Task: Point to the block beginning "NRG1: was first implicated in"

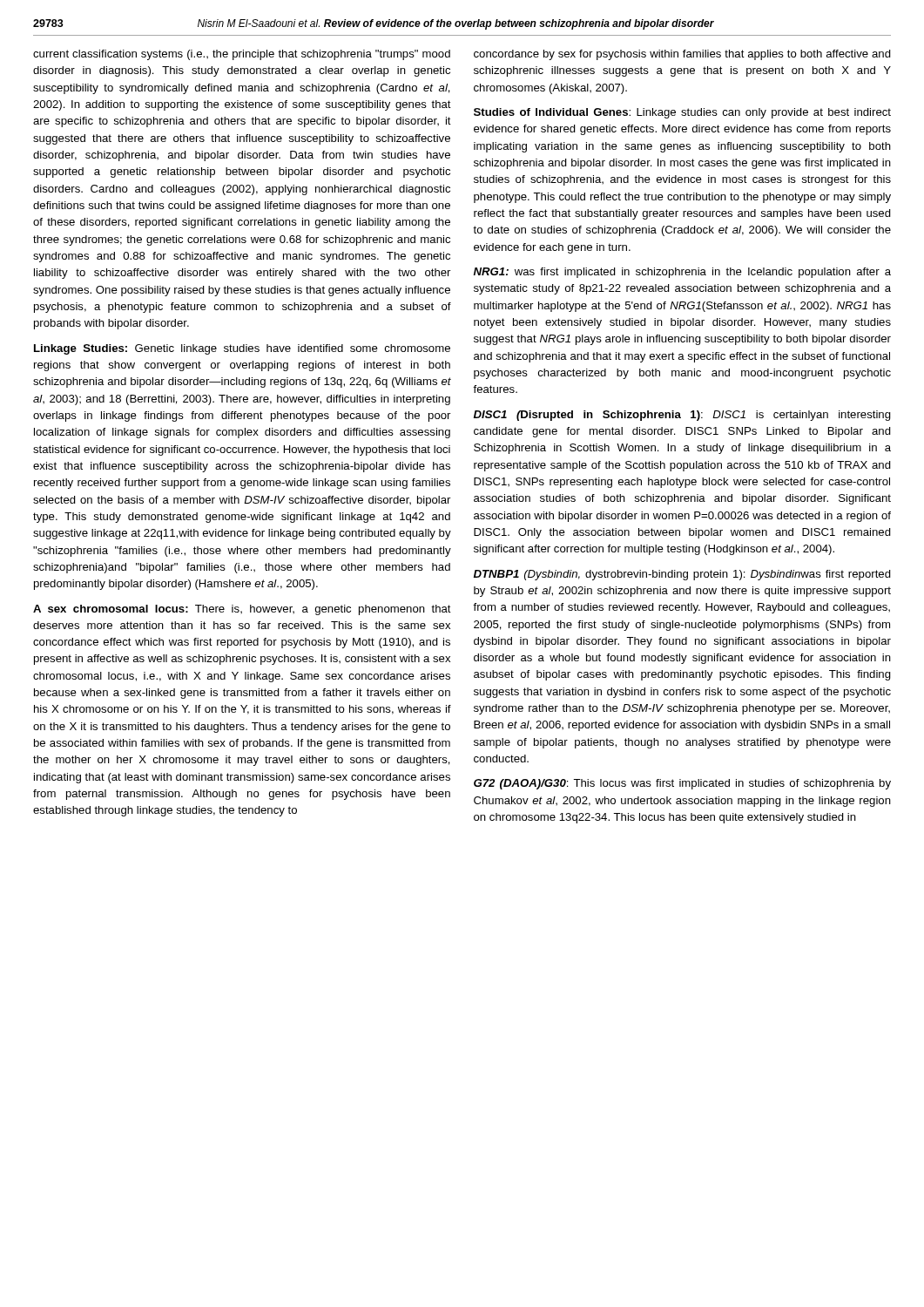Action: (682, 330)
